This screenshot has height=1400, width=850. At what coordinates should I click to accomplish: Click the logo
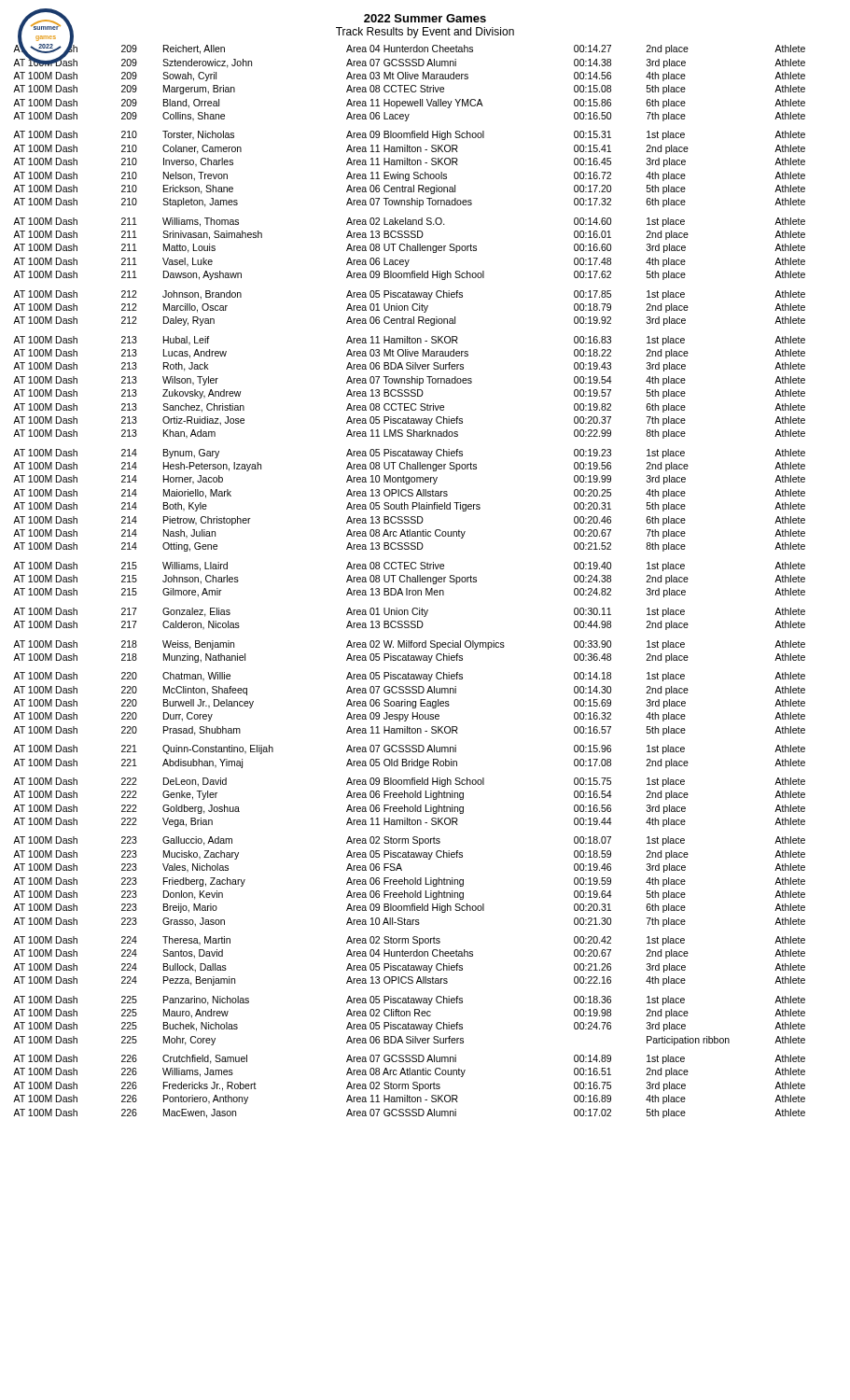[46, 36]
